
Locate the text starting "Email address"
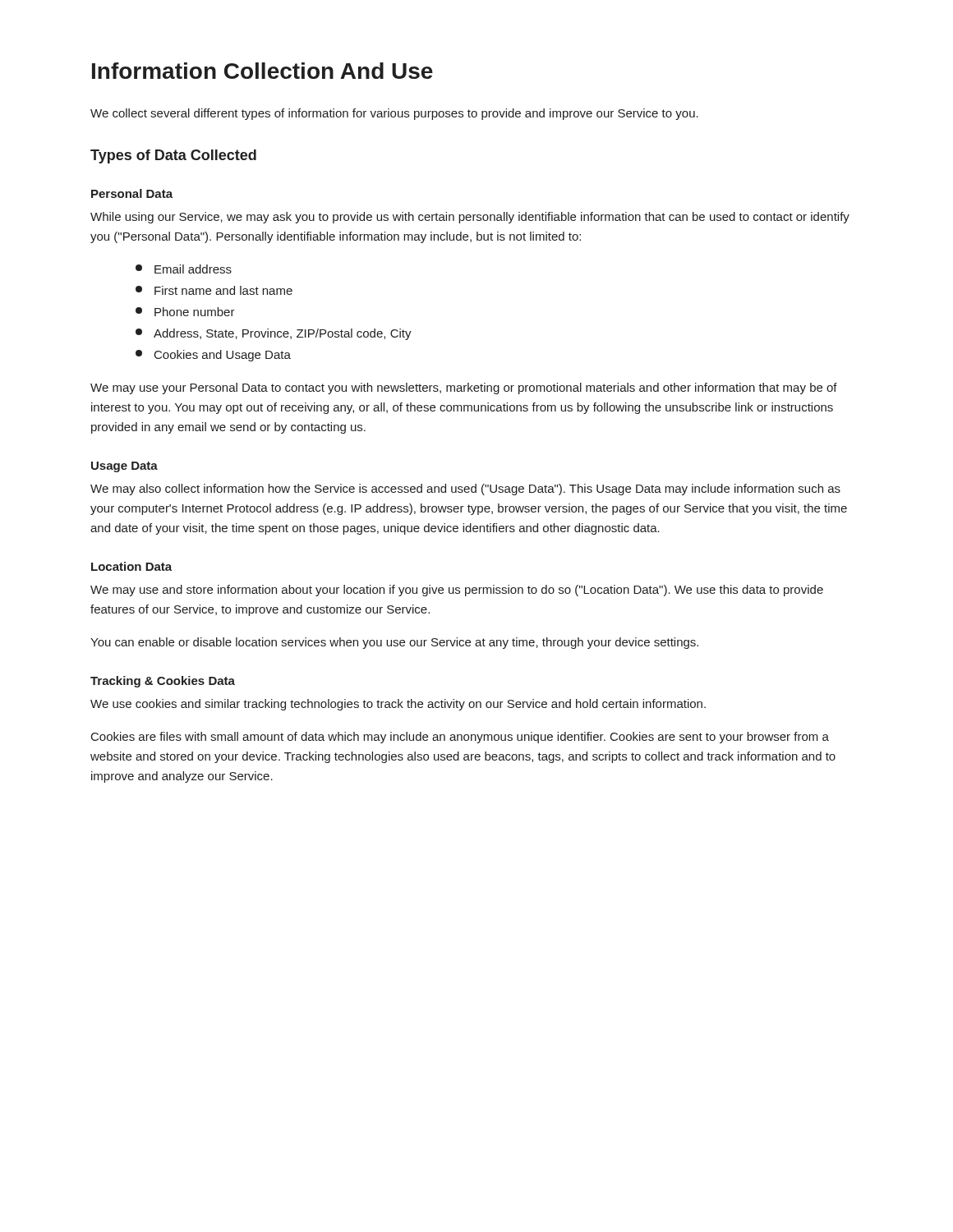pos(184,269)
